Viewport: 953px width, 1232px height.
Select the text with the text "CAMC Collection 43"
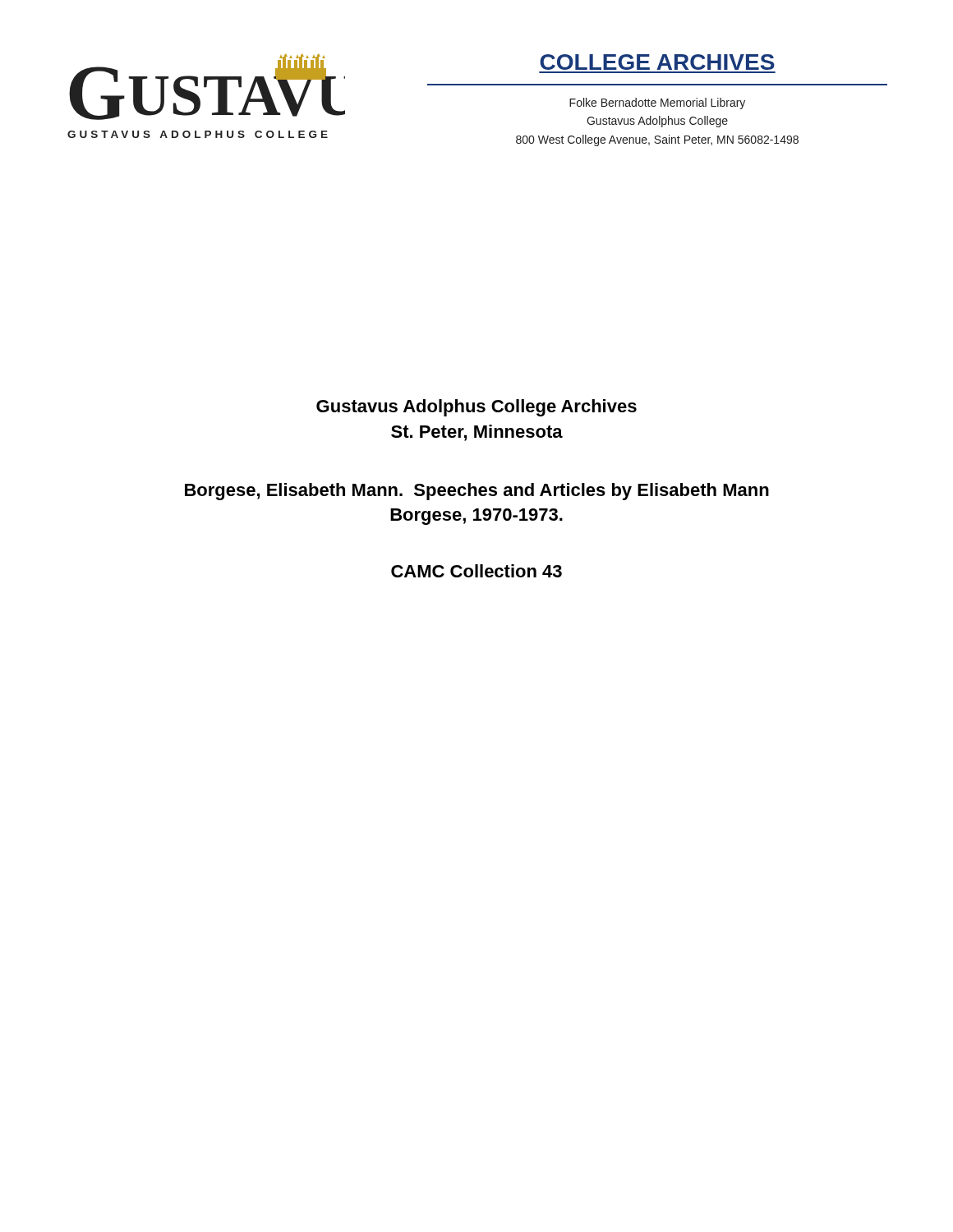(476, 571)
